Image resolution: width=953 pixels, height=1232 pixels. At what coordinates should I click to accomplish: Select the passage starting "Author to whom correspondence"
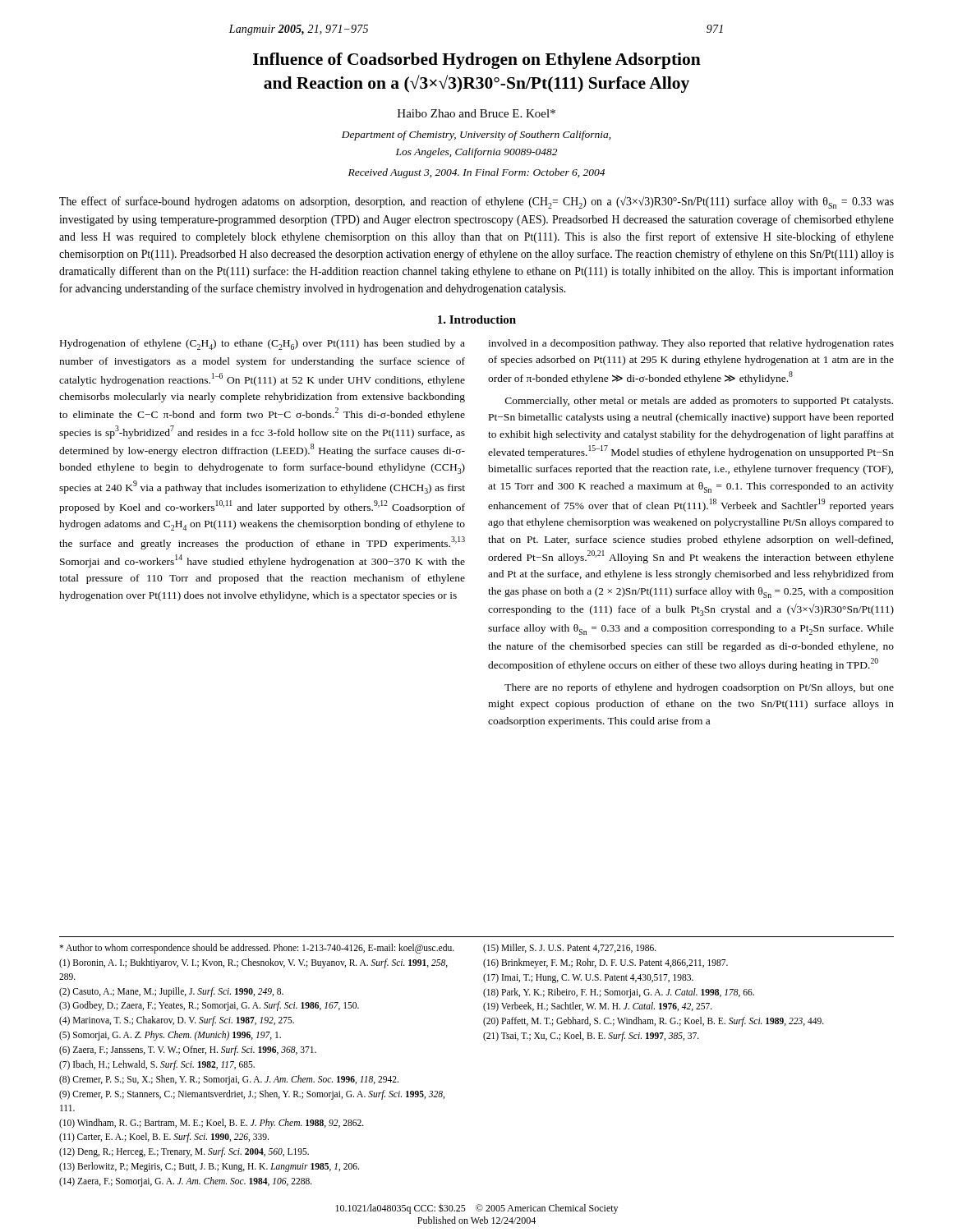tap(358, 949)
